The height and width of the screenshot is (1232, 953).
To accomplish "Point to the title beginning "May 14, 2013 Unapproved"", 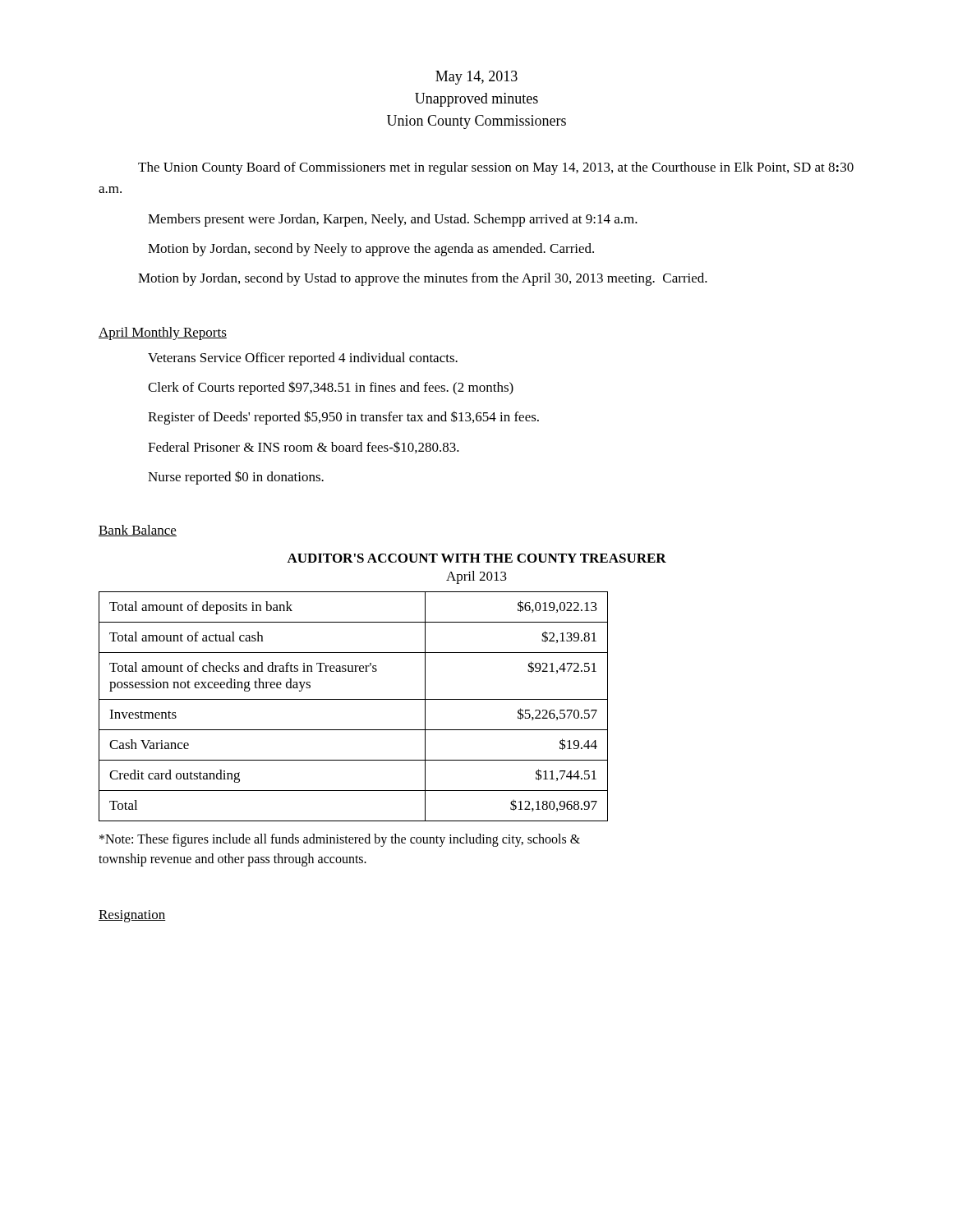I will pos(476,99).
